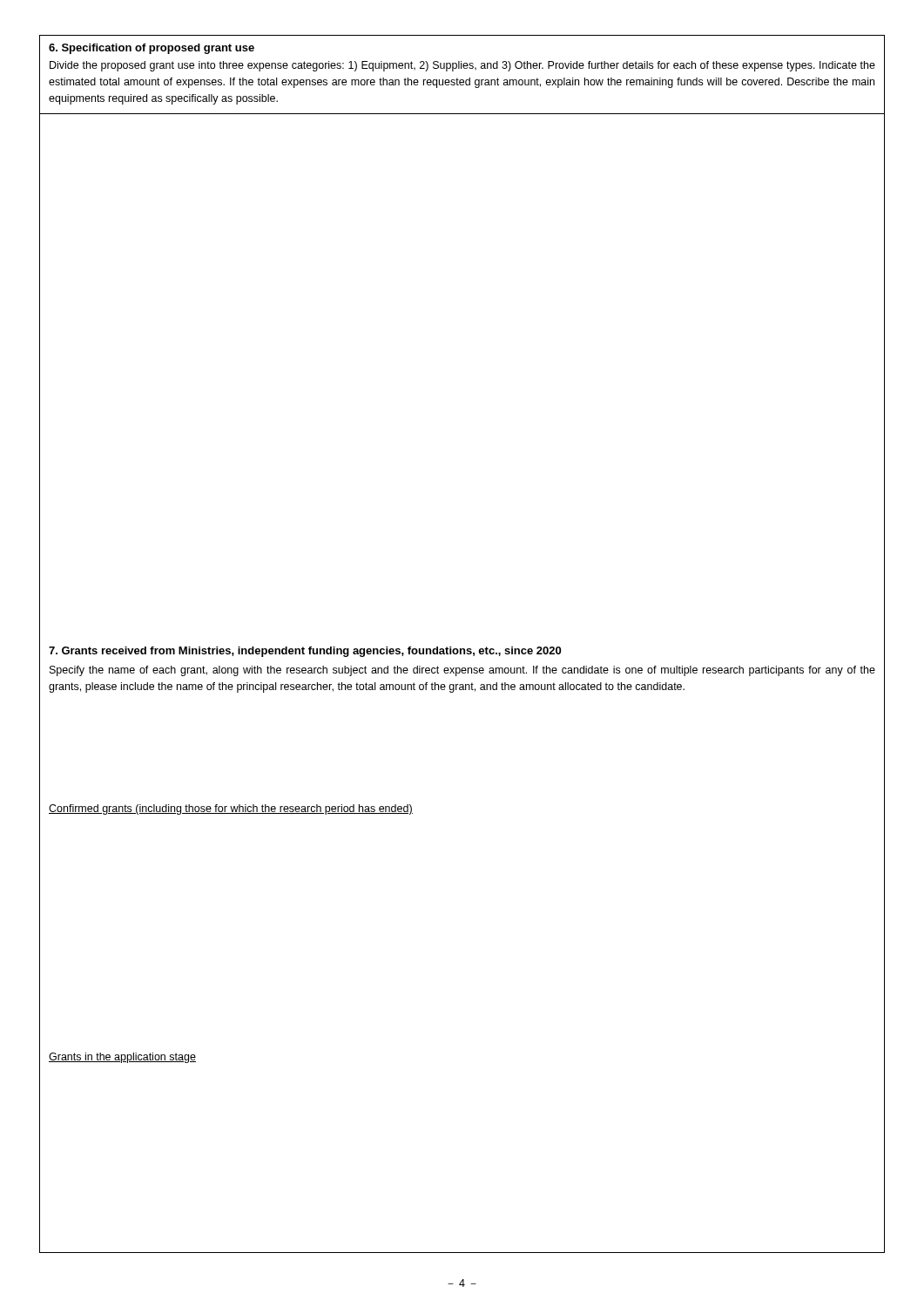Navigate to the element starting "7. Grants received from Ministries, independent funding"
Screen dimensions: 1307x924
pos(305,650)
